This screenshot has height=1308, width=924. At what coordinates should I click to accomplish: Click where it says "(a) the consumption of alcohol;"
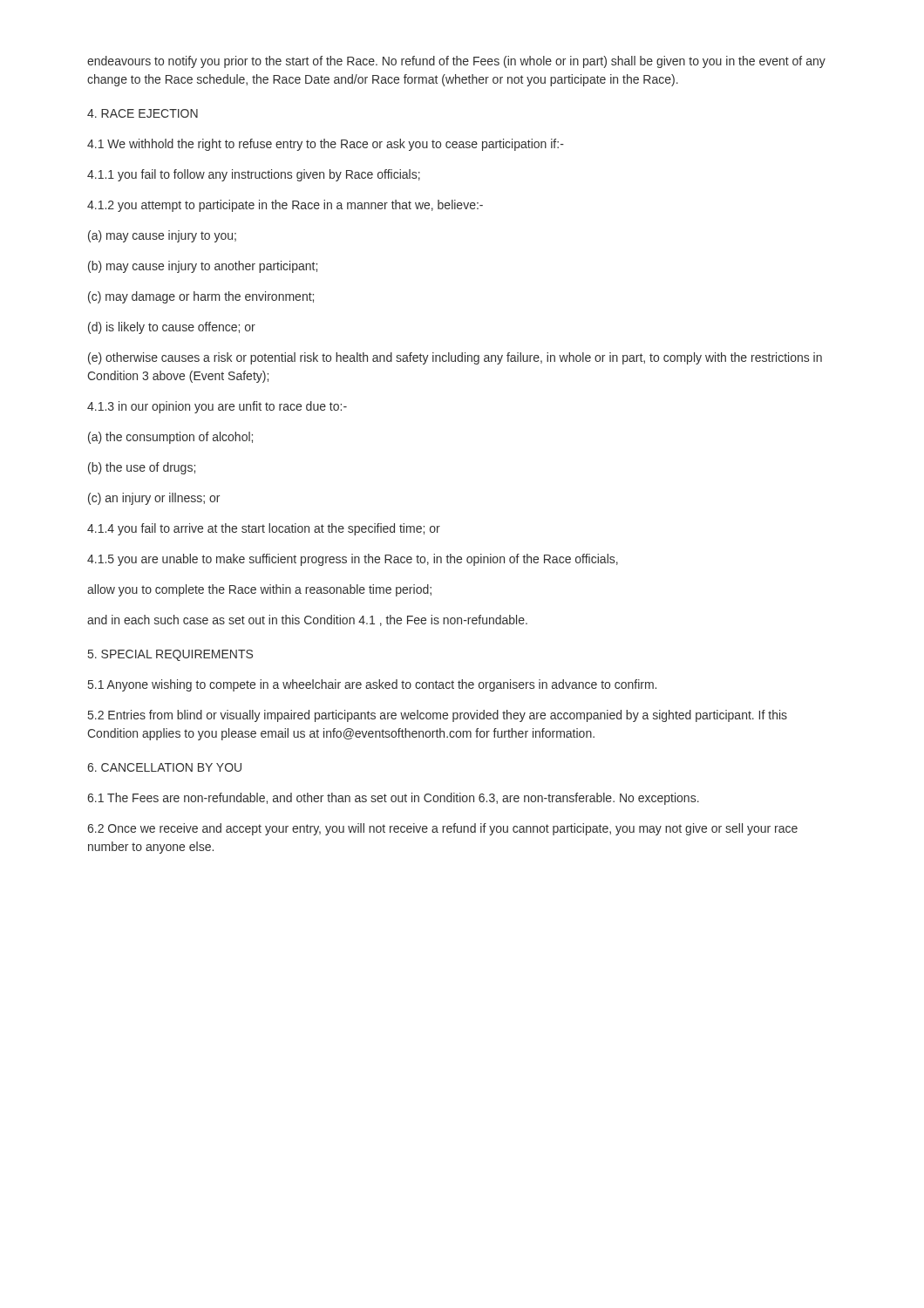point(171,437)
